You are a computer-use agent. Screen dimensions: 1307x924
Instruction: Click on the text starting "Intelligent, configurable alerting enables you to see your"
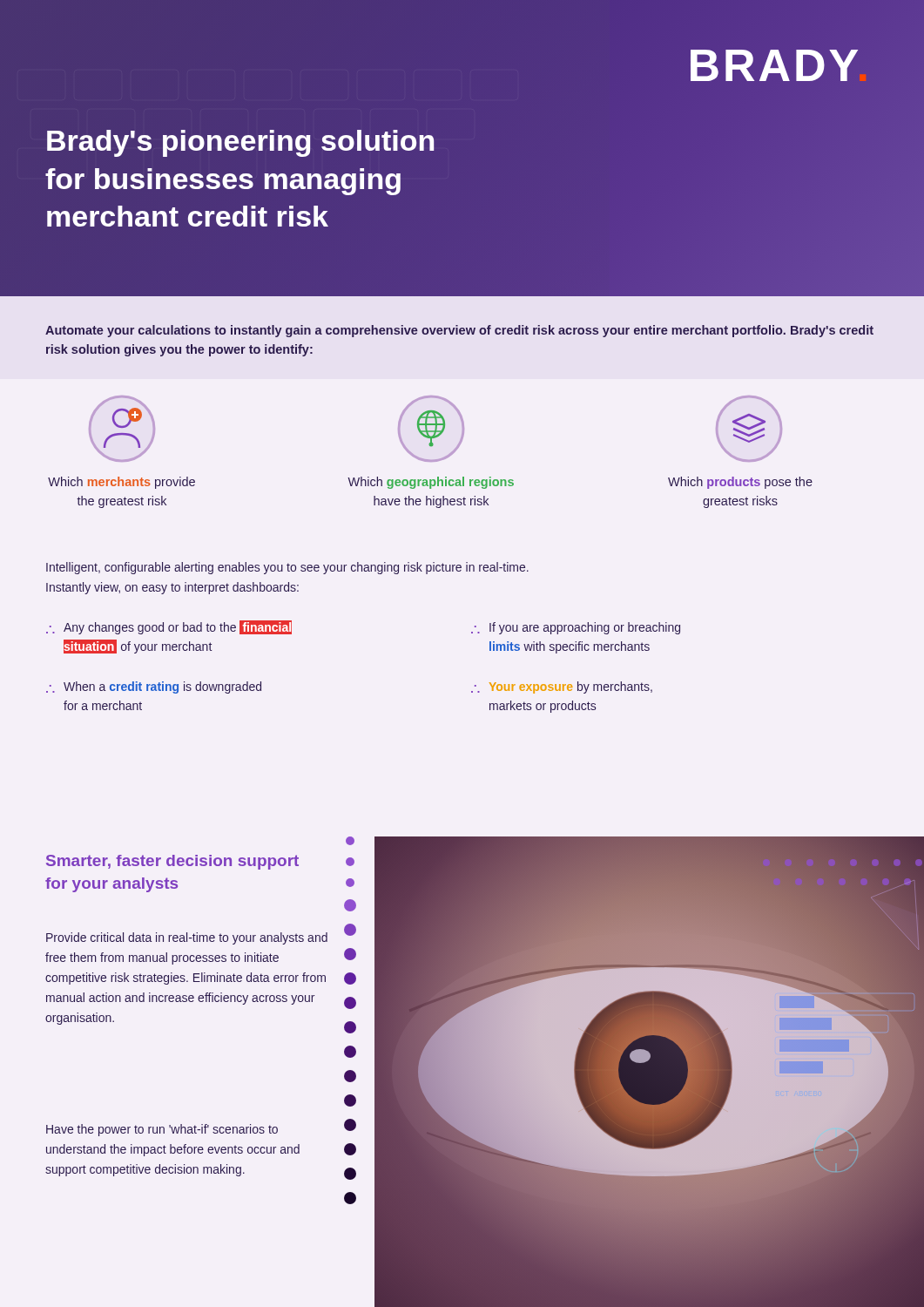point(462,578)
